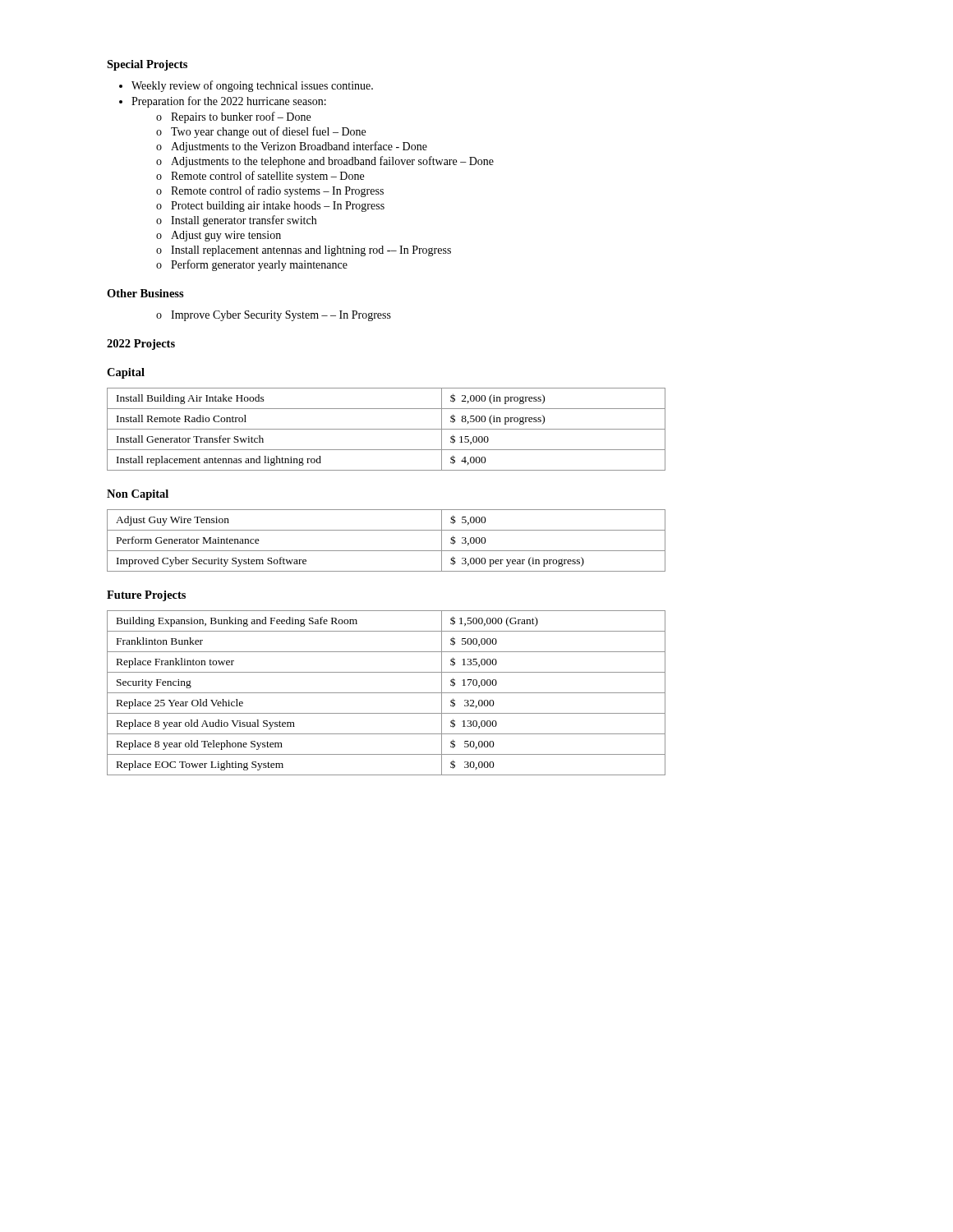Locate the element starting "Remote control of radio systems"

click(x=277, y=191)
